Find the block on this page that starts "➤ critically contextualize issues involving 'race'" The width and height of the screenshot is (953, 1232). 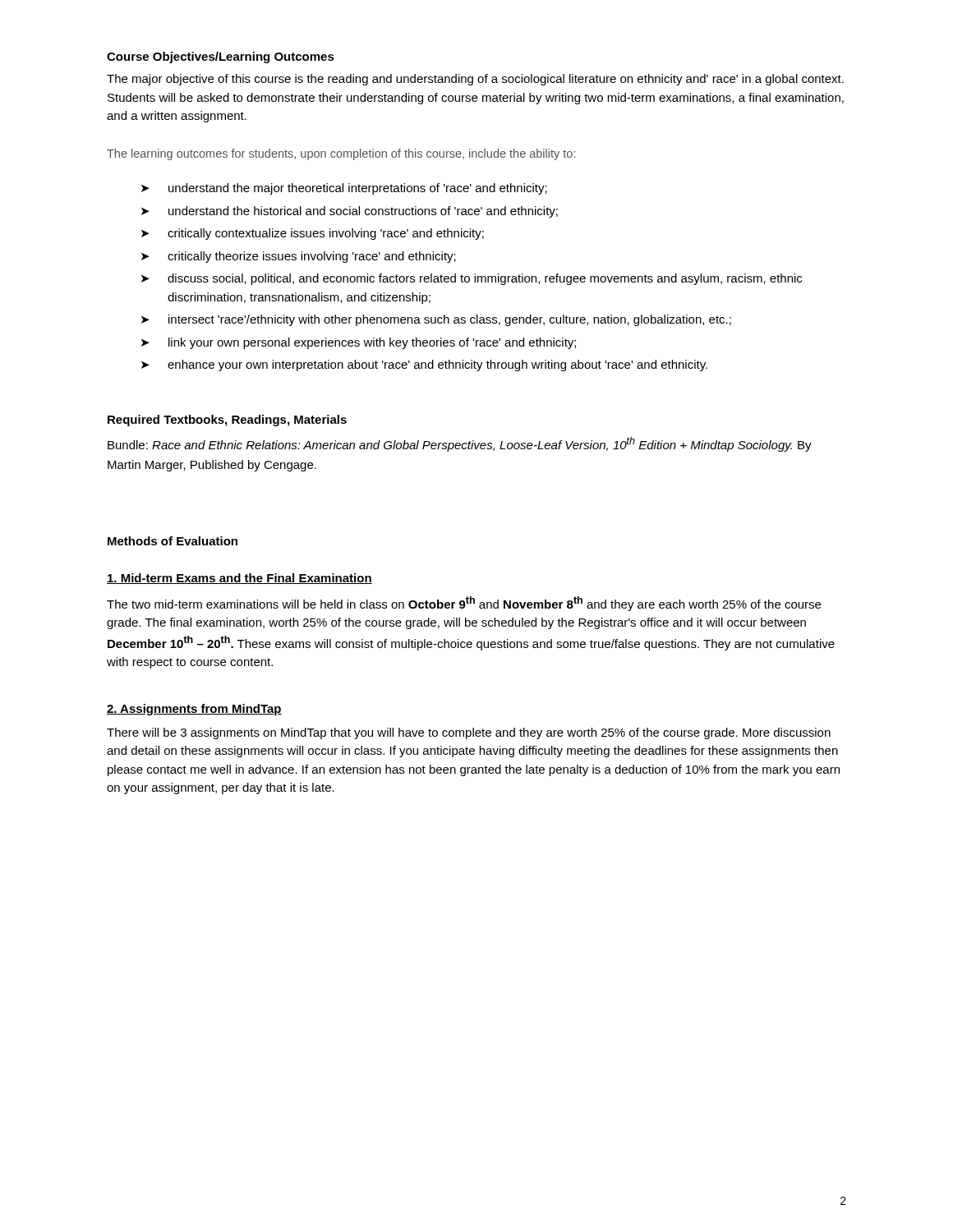tap(312, 234)
